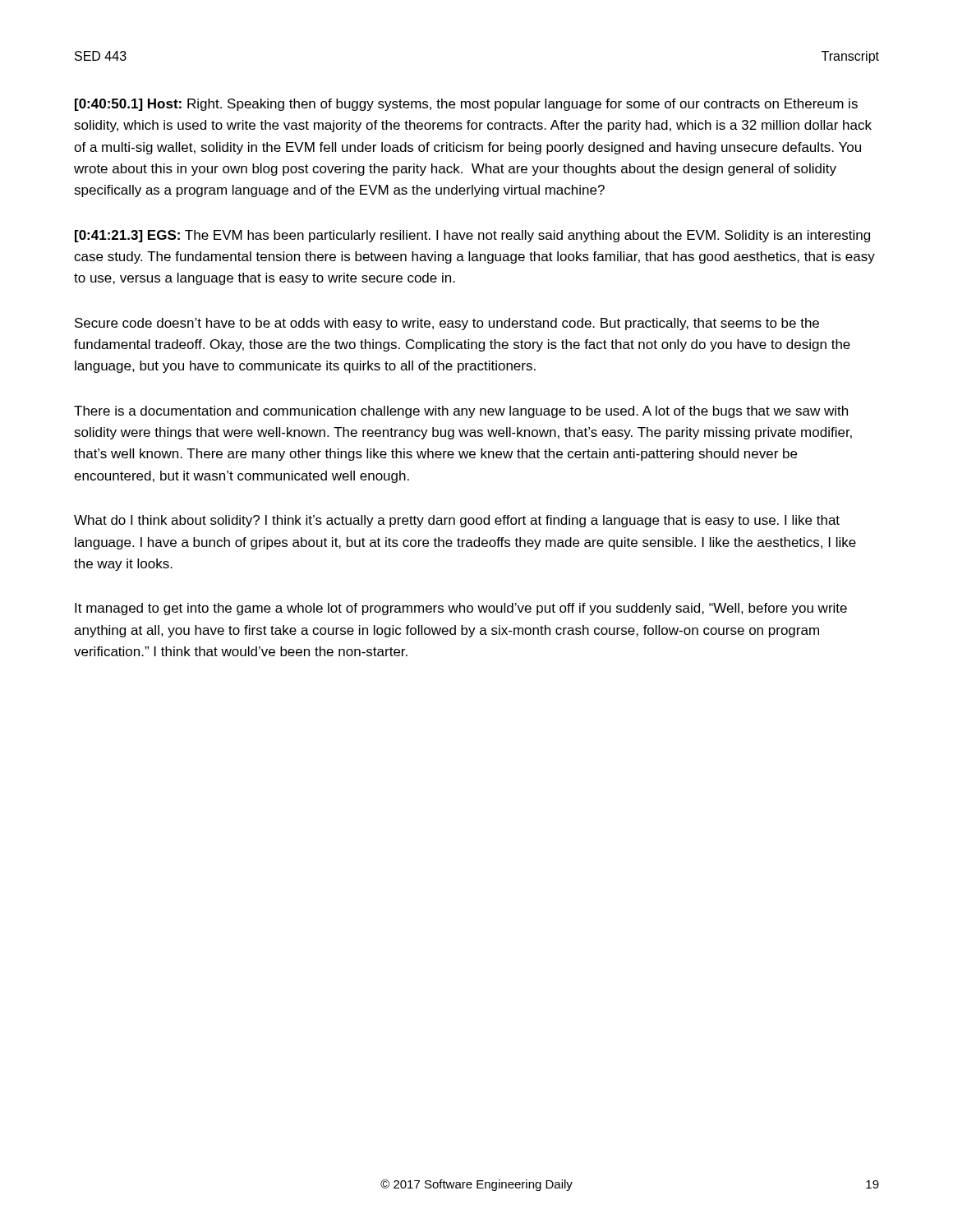This screenshot has width=953, height=1232.
Task: Find the text block containing "[0:41:21.3] EGS: The EVM has been particularly"
Action: click(474, 257)
